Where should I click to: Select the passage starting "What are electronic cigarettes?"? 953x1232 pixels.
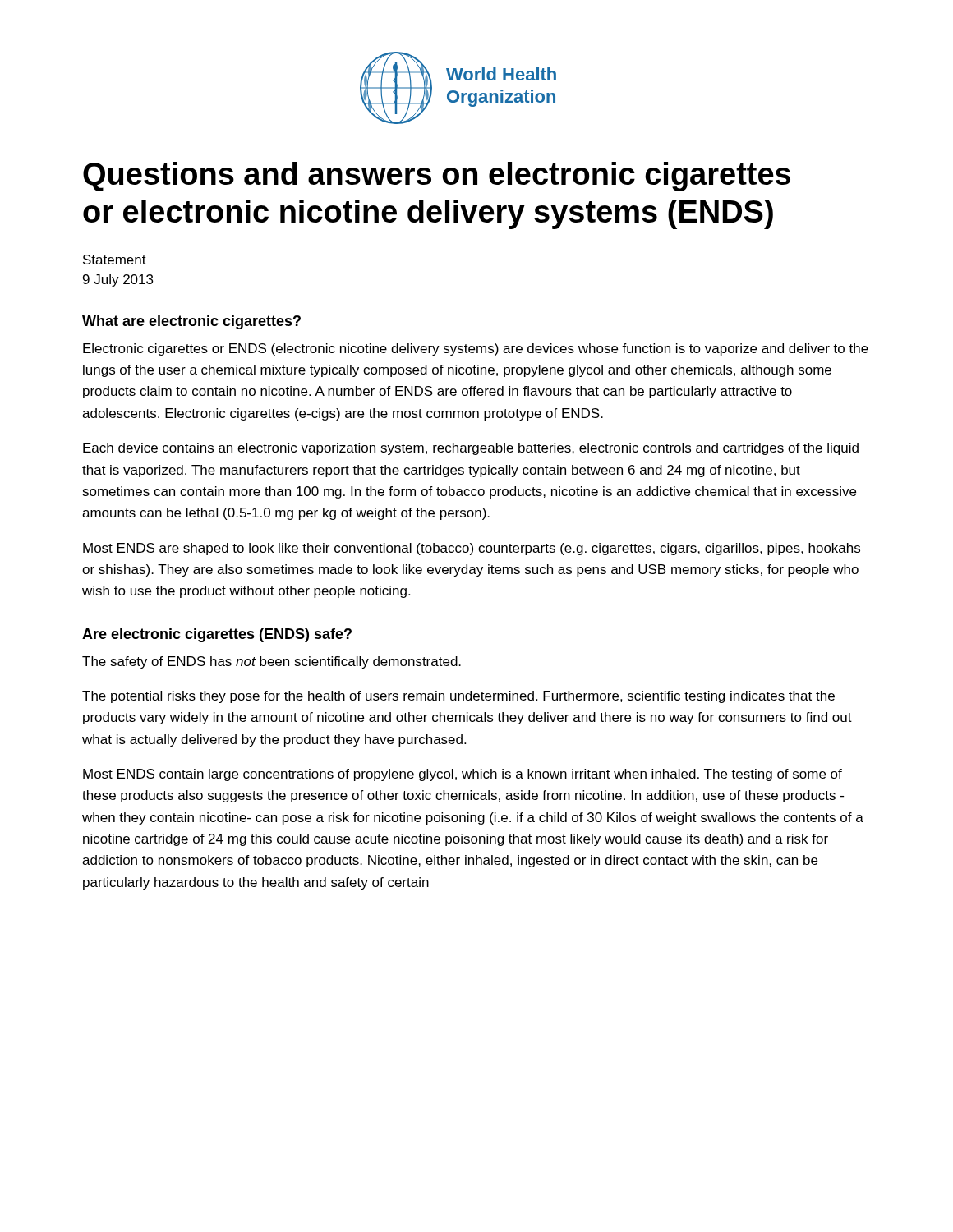(192, 321)
